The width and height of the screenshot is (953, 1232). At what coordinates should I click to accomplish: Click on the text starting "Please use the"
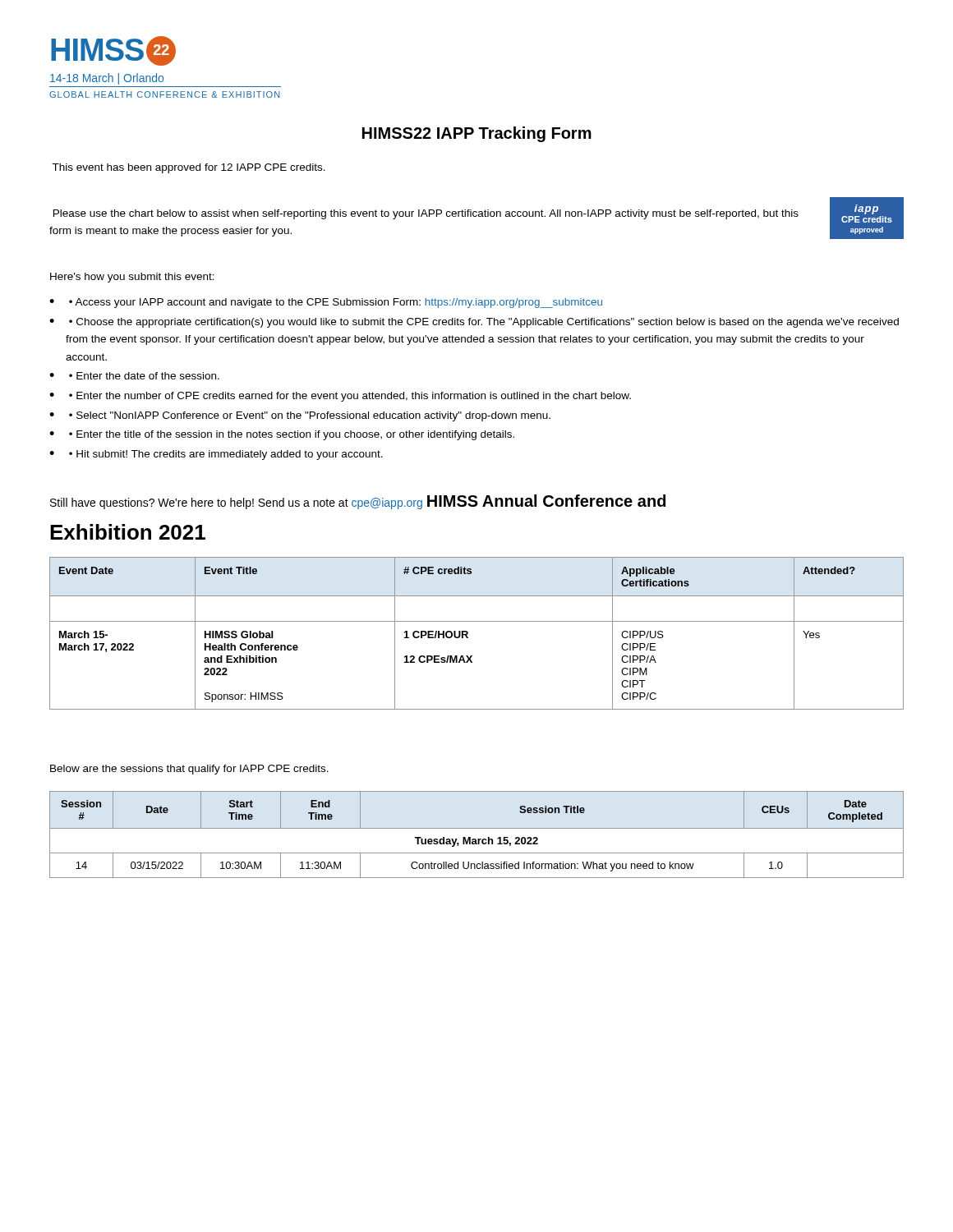click(424, 222)
